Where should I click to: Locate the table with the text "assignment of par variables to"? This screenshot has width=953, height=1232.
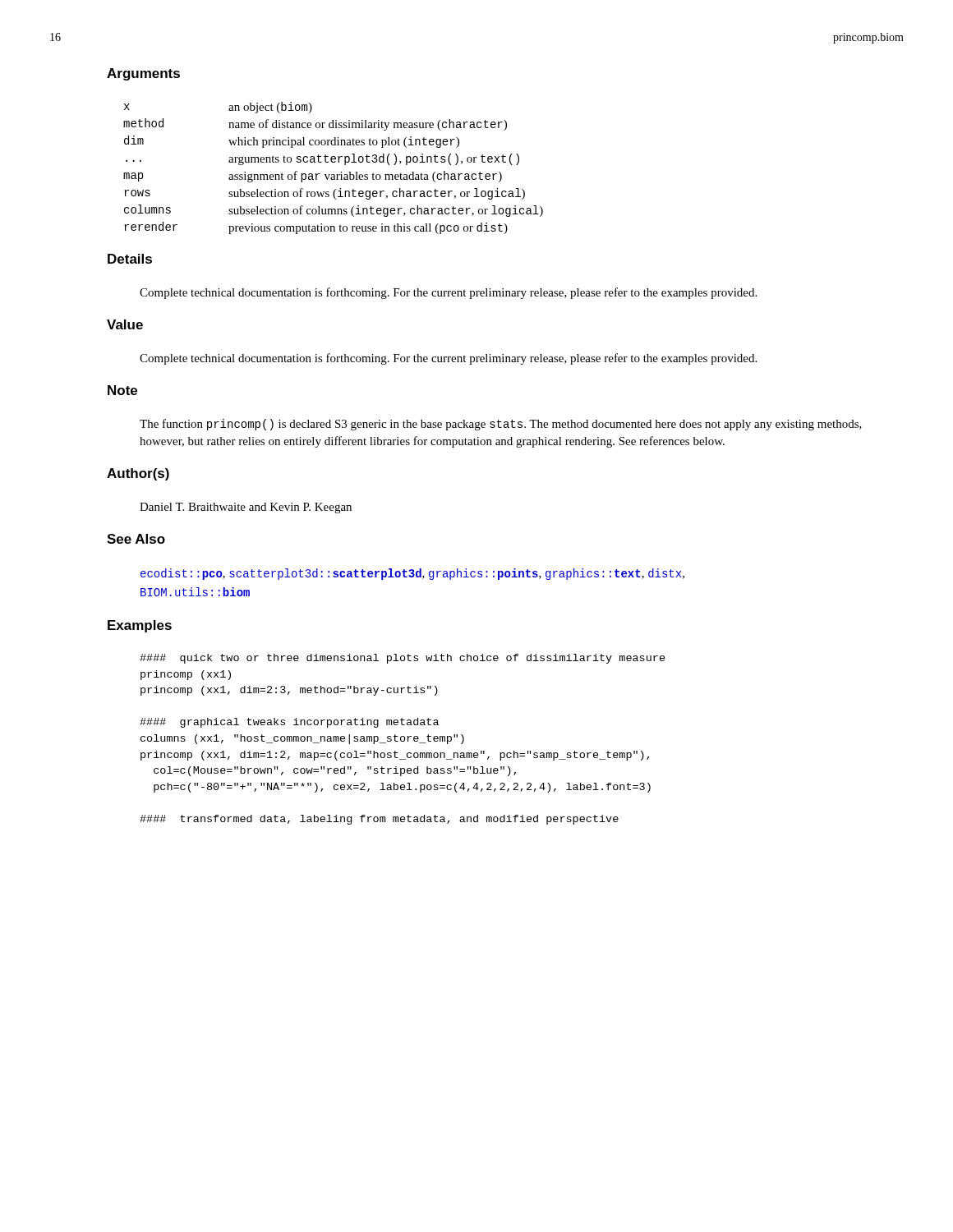(493, 168)
